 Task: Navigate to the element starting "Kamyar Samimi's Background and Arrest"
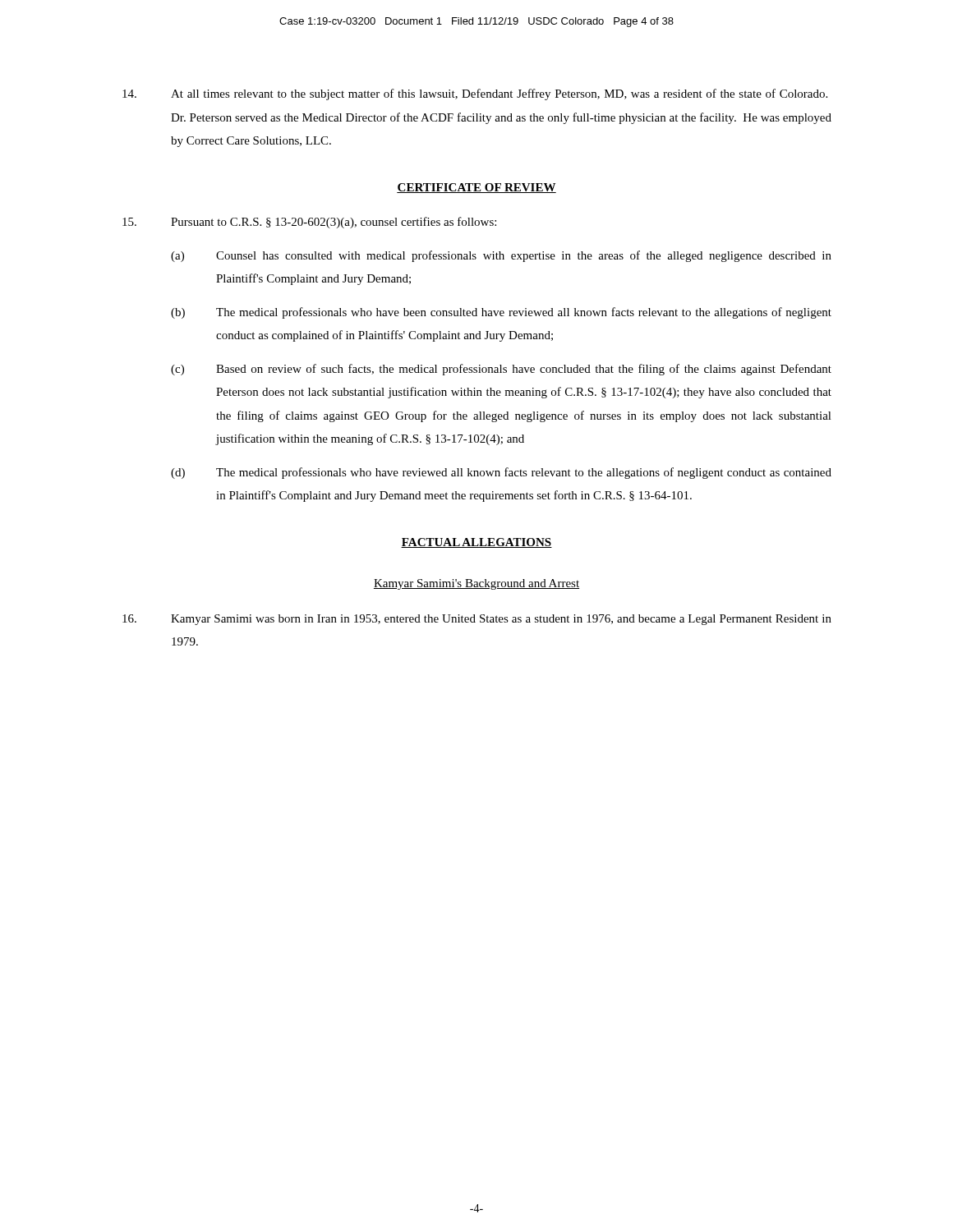click(476, 583)
